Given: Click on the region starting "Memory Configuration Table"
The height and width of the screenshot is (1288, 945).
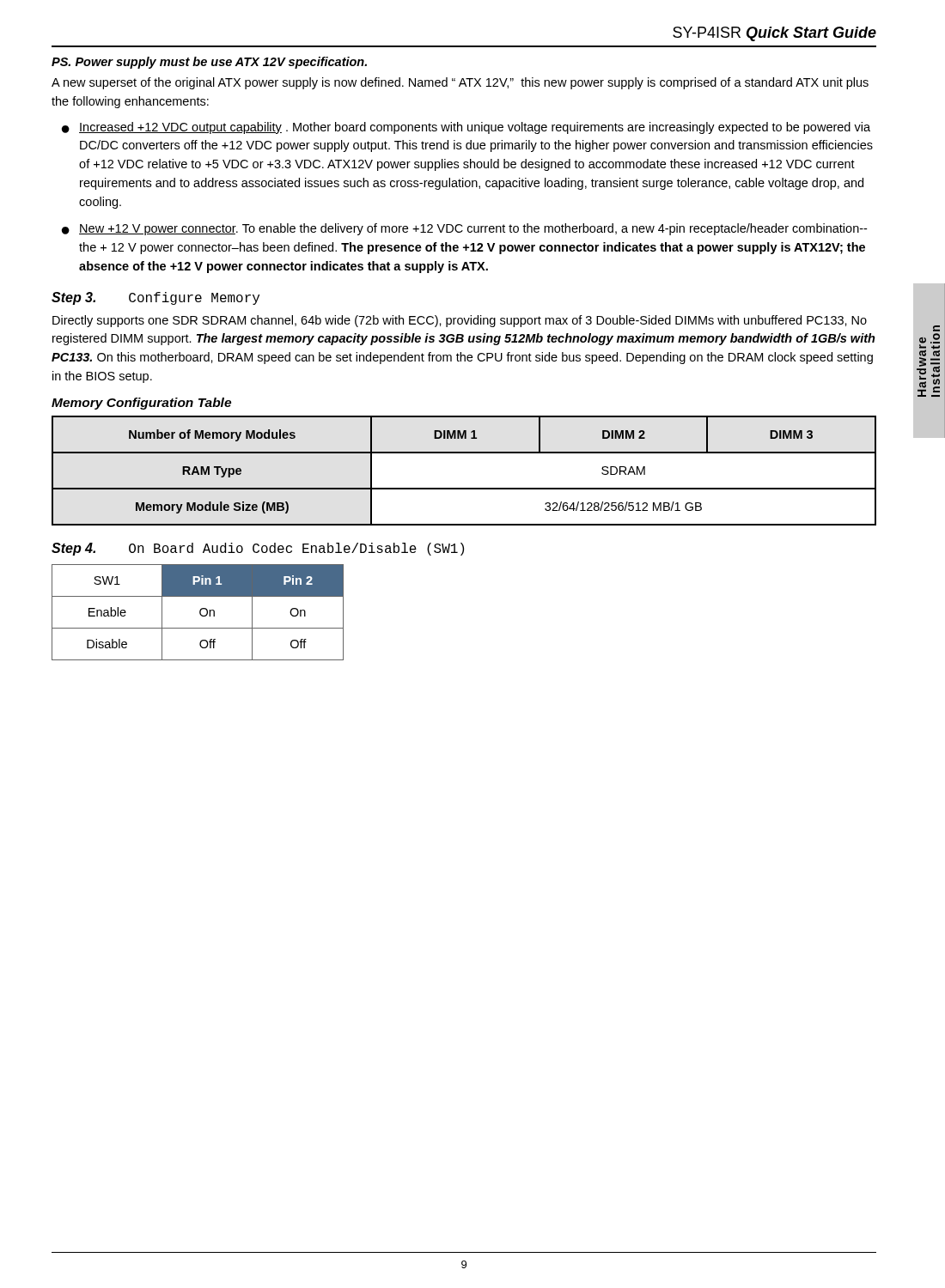Looking at the screenshot, I should pyautogui.click(x=142, y=402).
